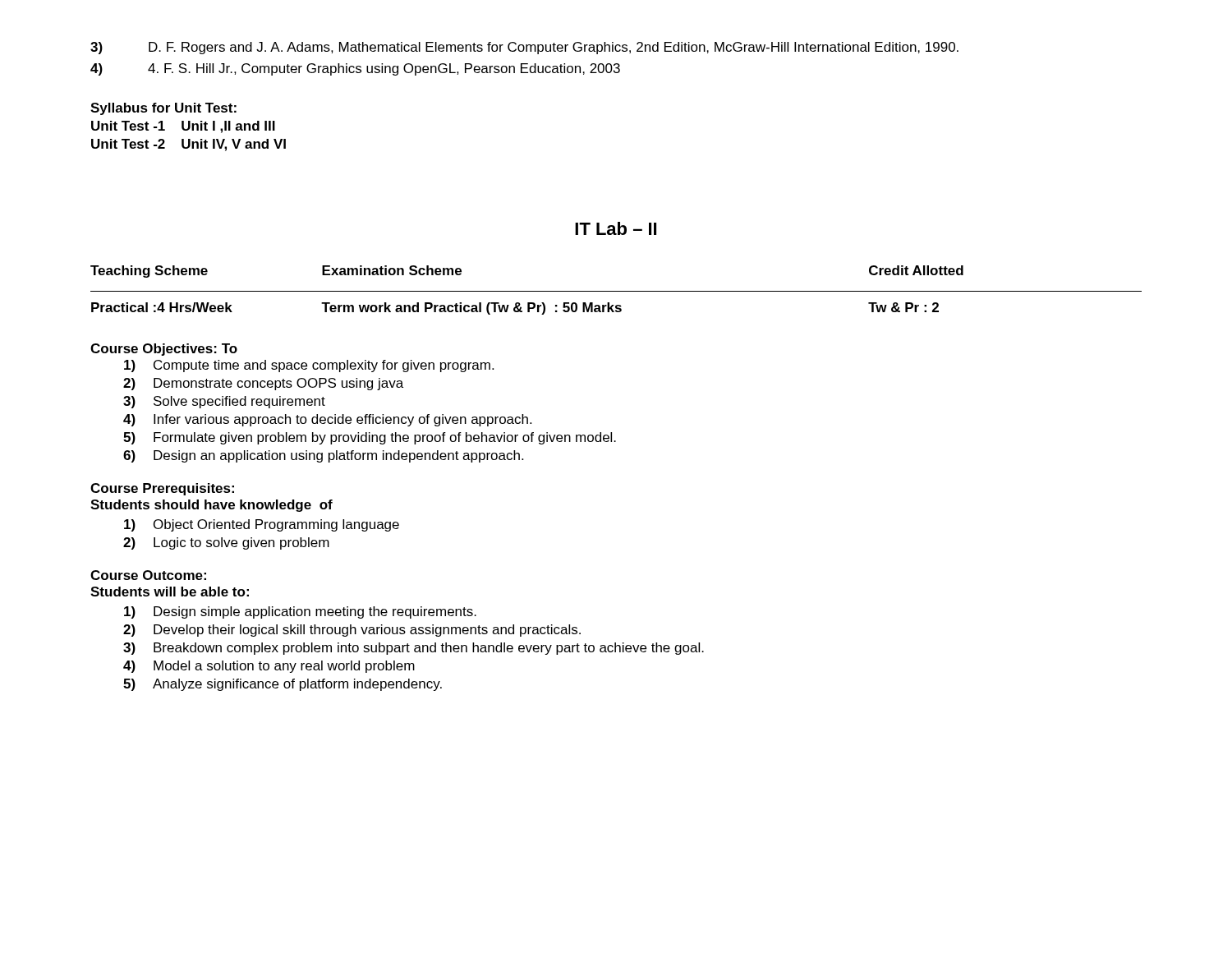Point to "2) Demonstrate concepts OOPS using java"

[x=263, y=384]
